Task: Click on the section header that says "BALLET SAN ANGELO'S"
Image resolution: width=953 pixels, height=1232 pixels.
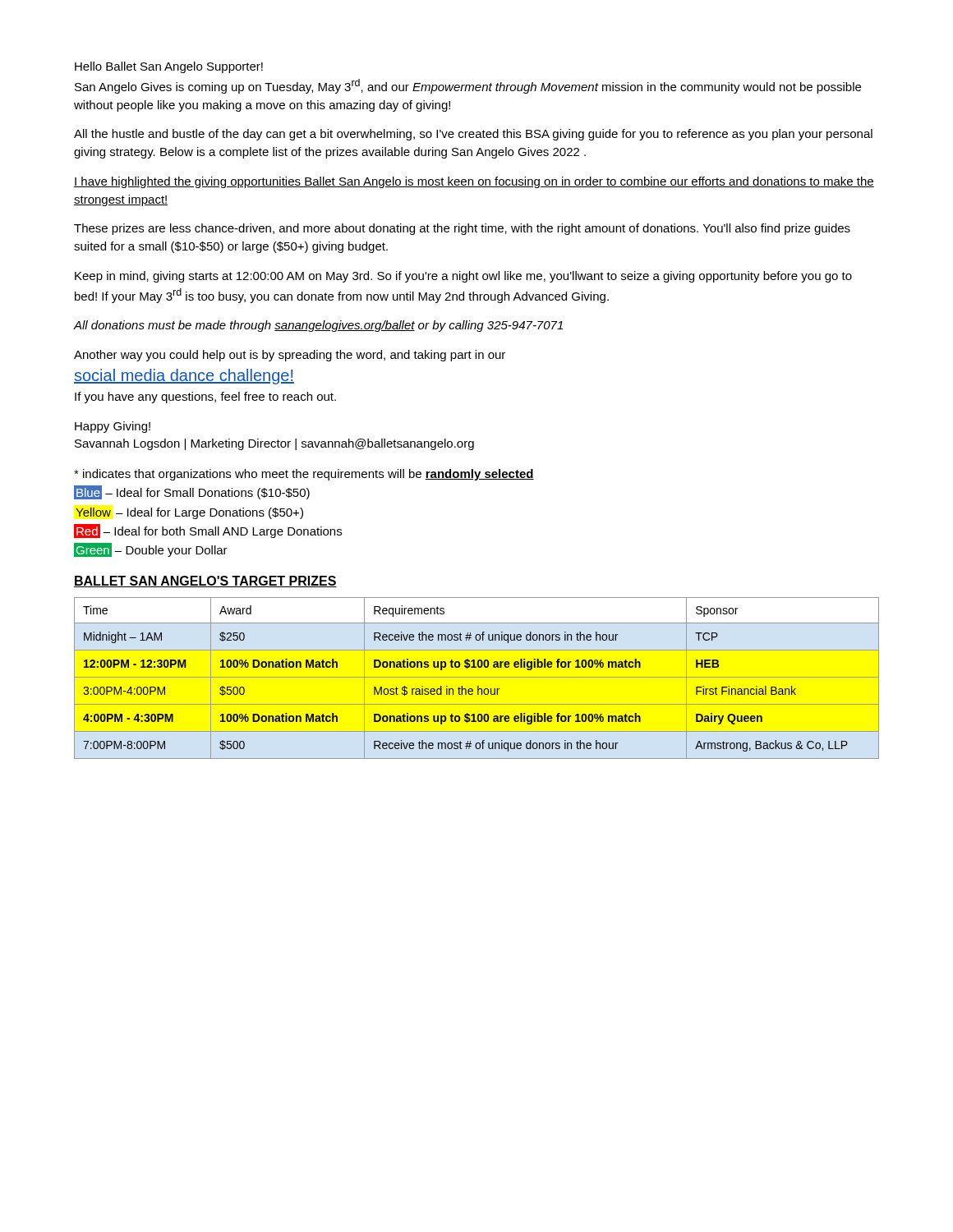Action: click(205, 581)
